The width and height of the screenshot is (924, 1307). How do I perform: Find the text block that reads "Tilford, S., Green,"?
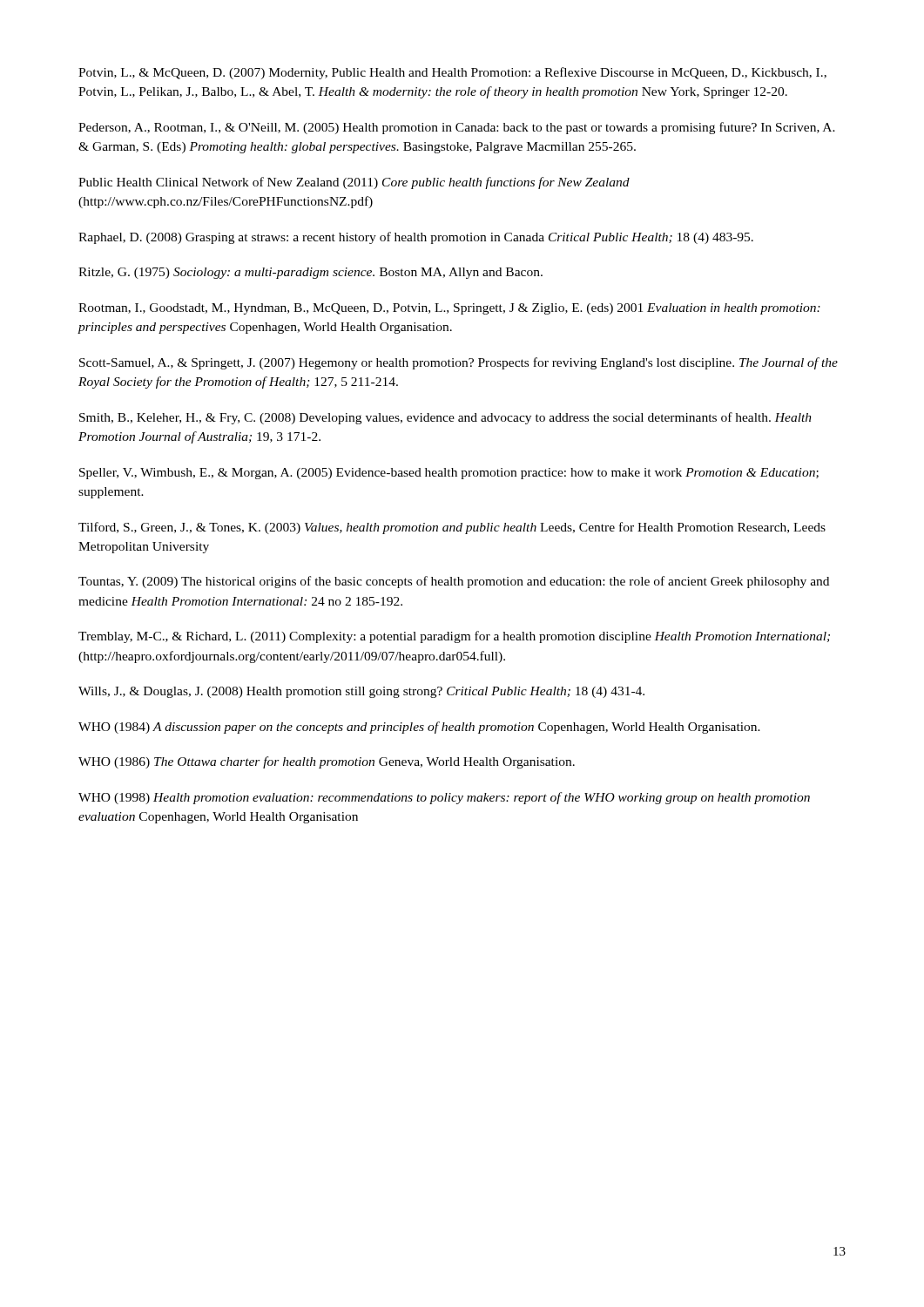[452, 536]
